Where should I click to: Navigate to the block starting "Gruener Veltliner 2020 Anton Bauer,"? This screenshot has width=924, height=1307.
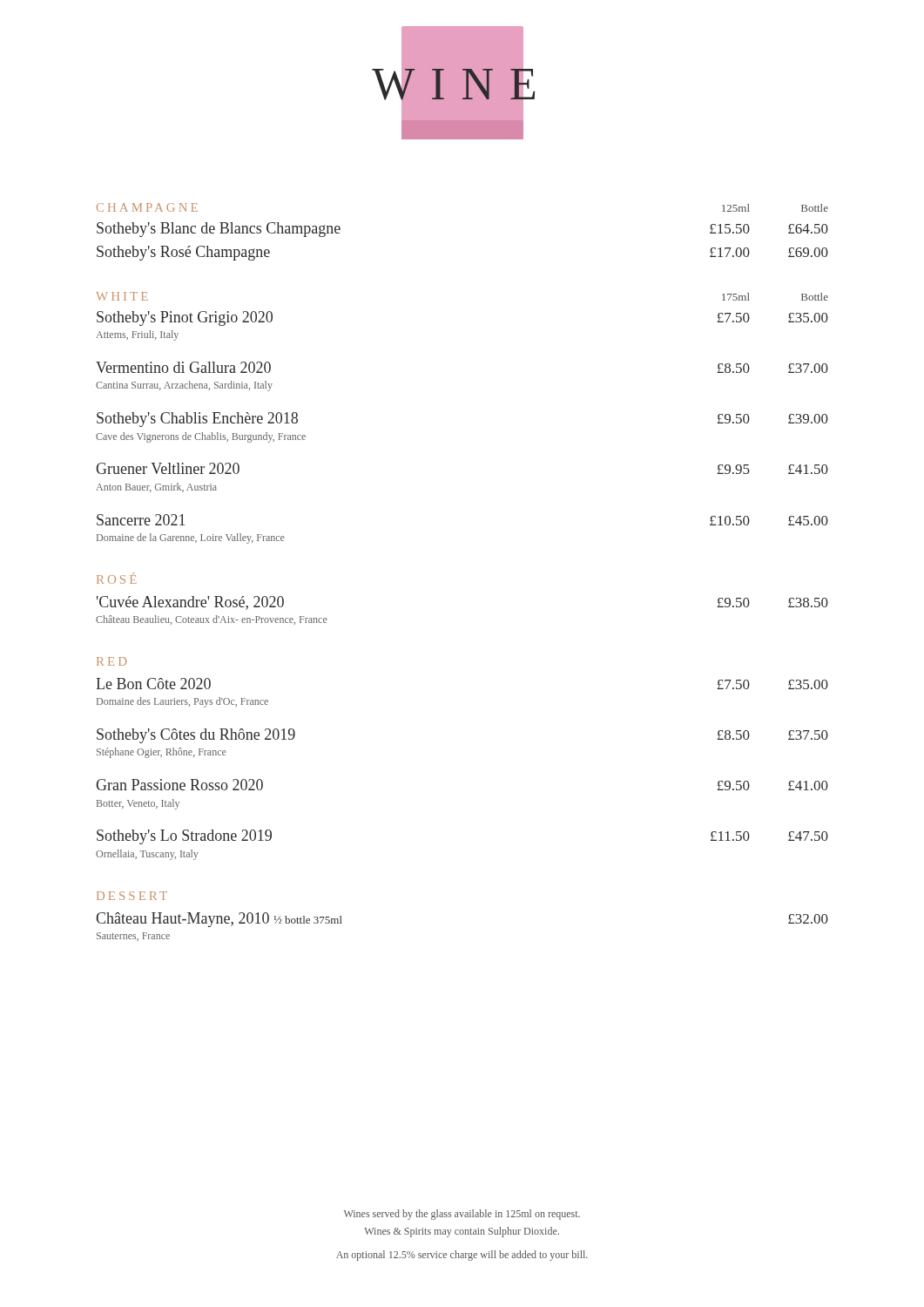pyautogui.click(x=174, y=468)
